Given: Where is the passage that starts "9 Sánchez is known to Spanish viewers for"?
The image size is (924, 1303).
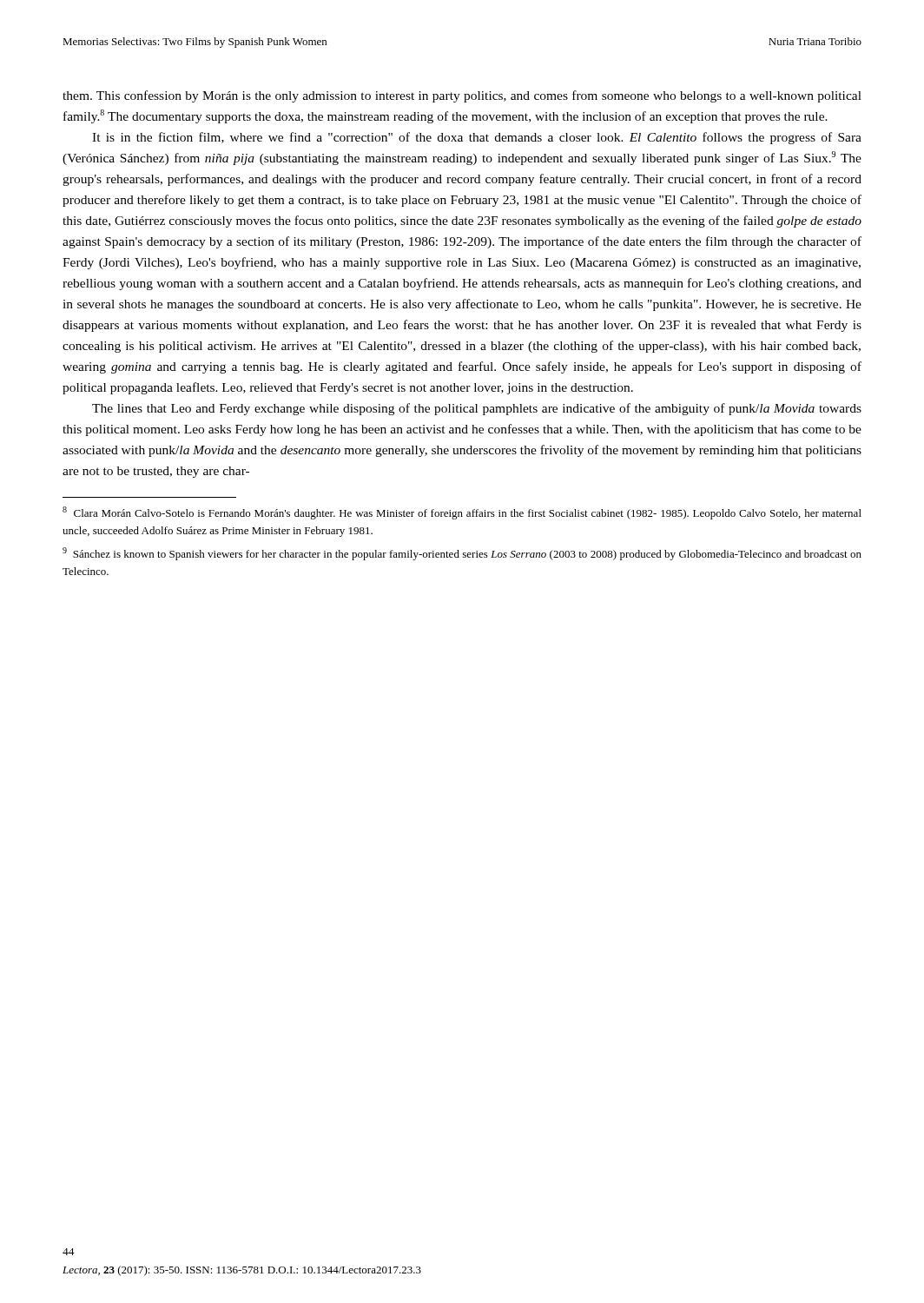Looking at the screenshot, I should 462,562.
